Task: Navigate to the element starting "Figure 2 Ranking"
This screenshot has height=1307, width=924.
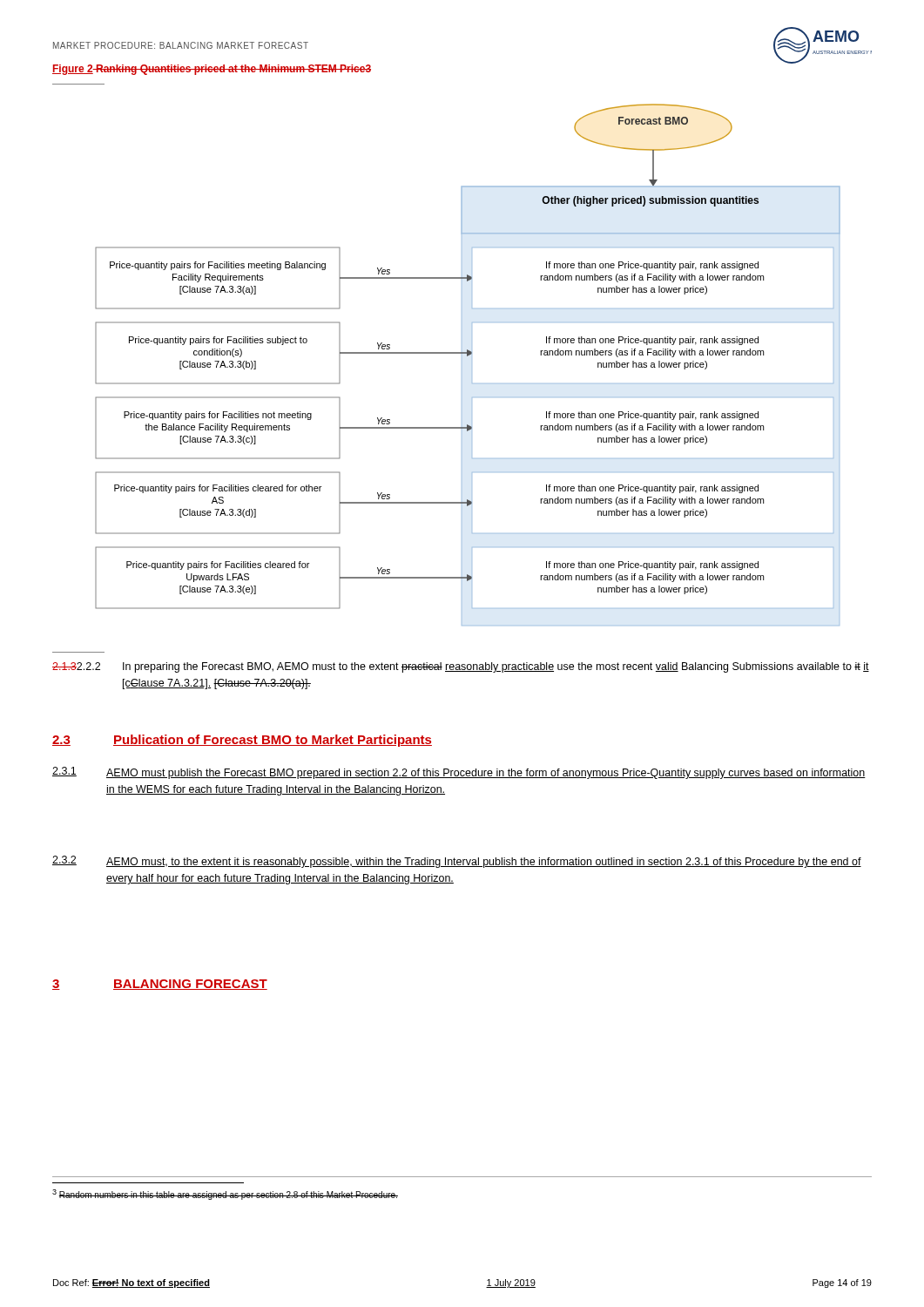Action: point(212,69)
